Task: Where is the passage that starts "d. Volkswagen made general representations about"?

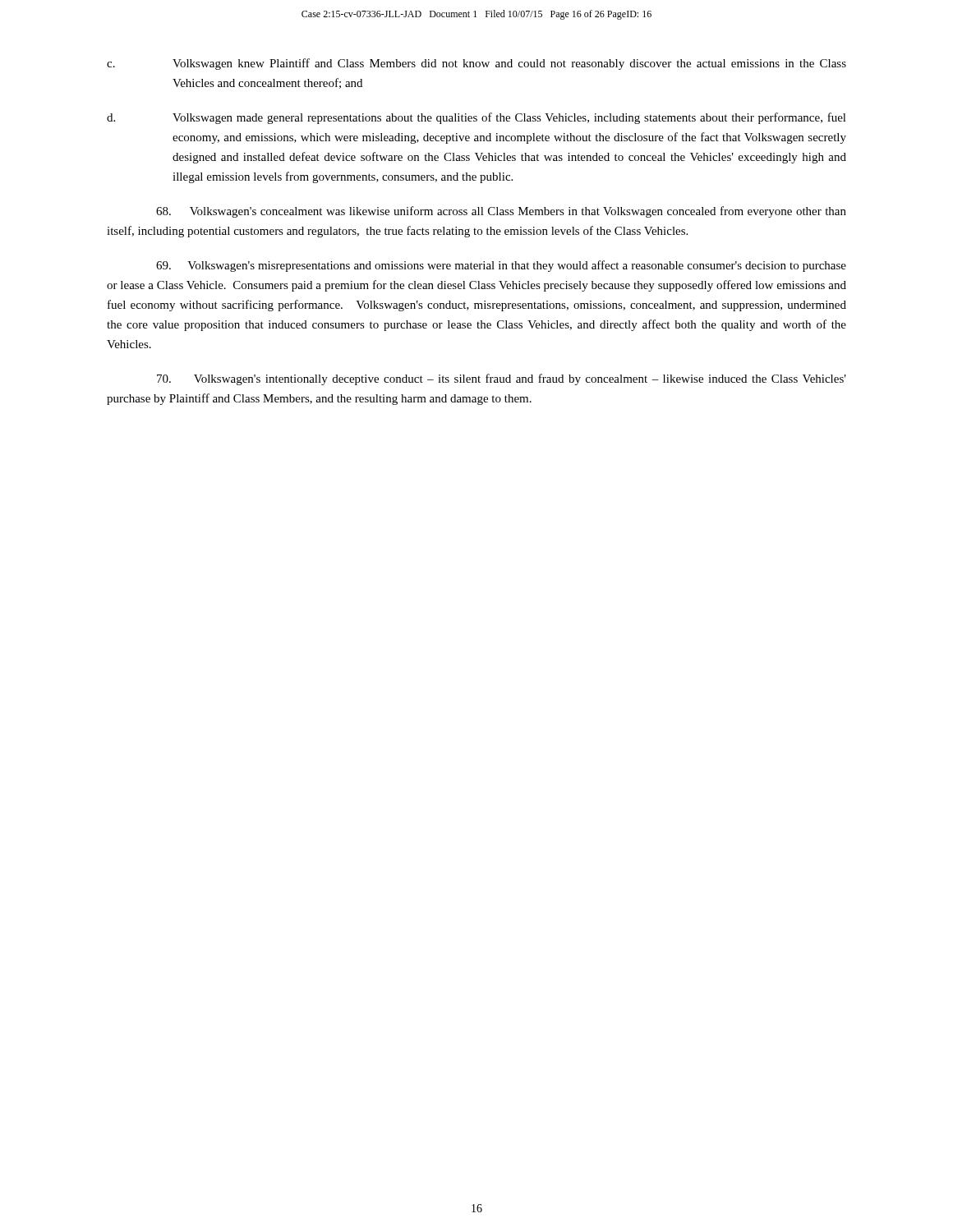Action: tap(476, 147)
